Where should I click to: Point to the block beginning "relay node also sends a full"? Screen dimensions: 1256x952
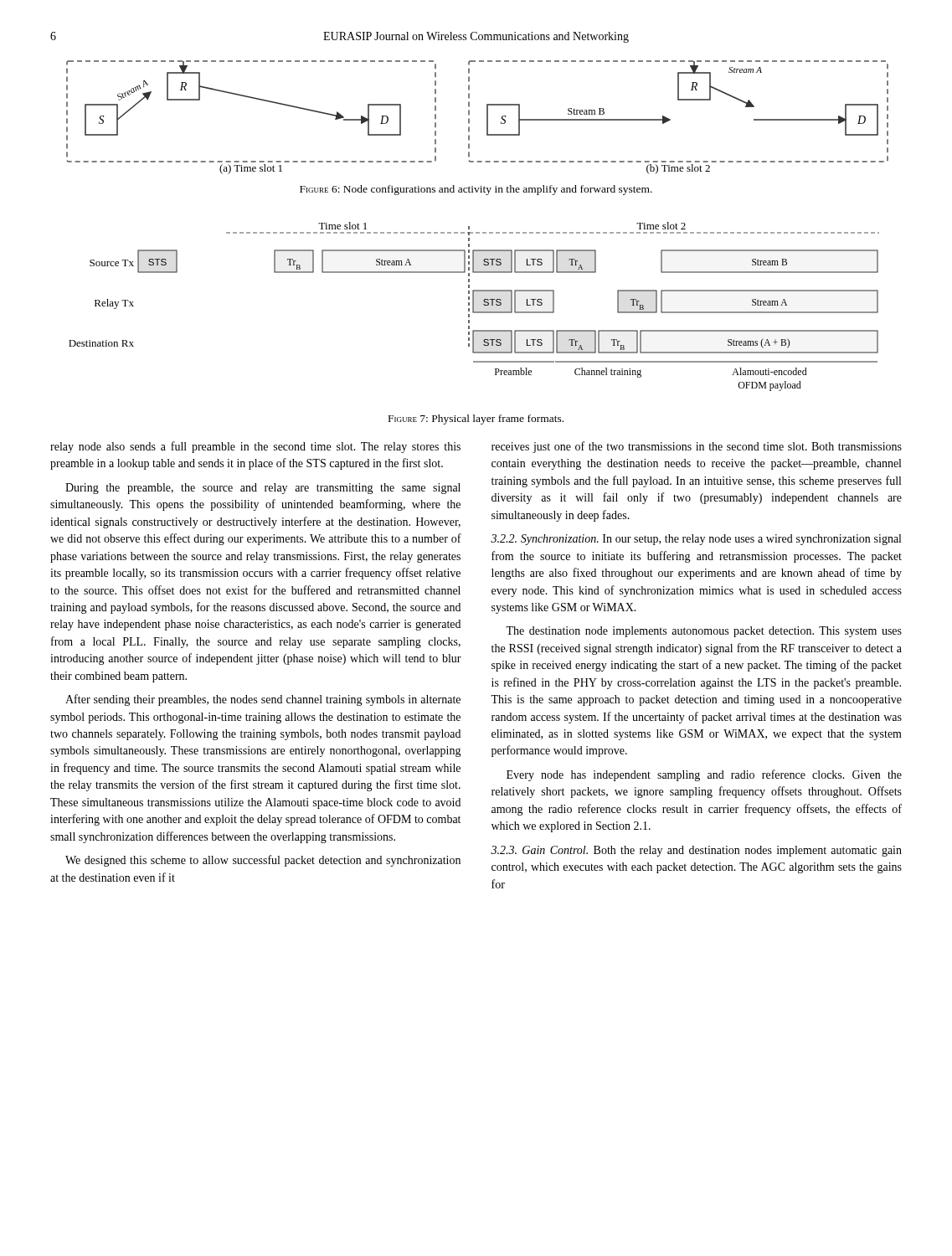coord(256,663)
